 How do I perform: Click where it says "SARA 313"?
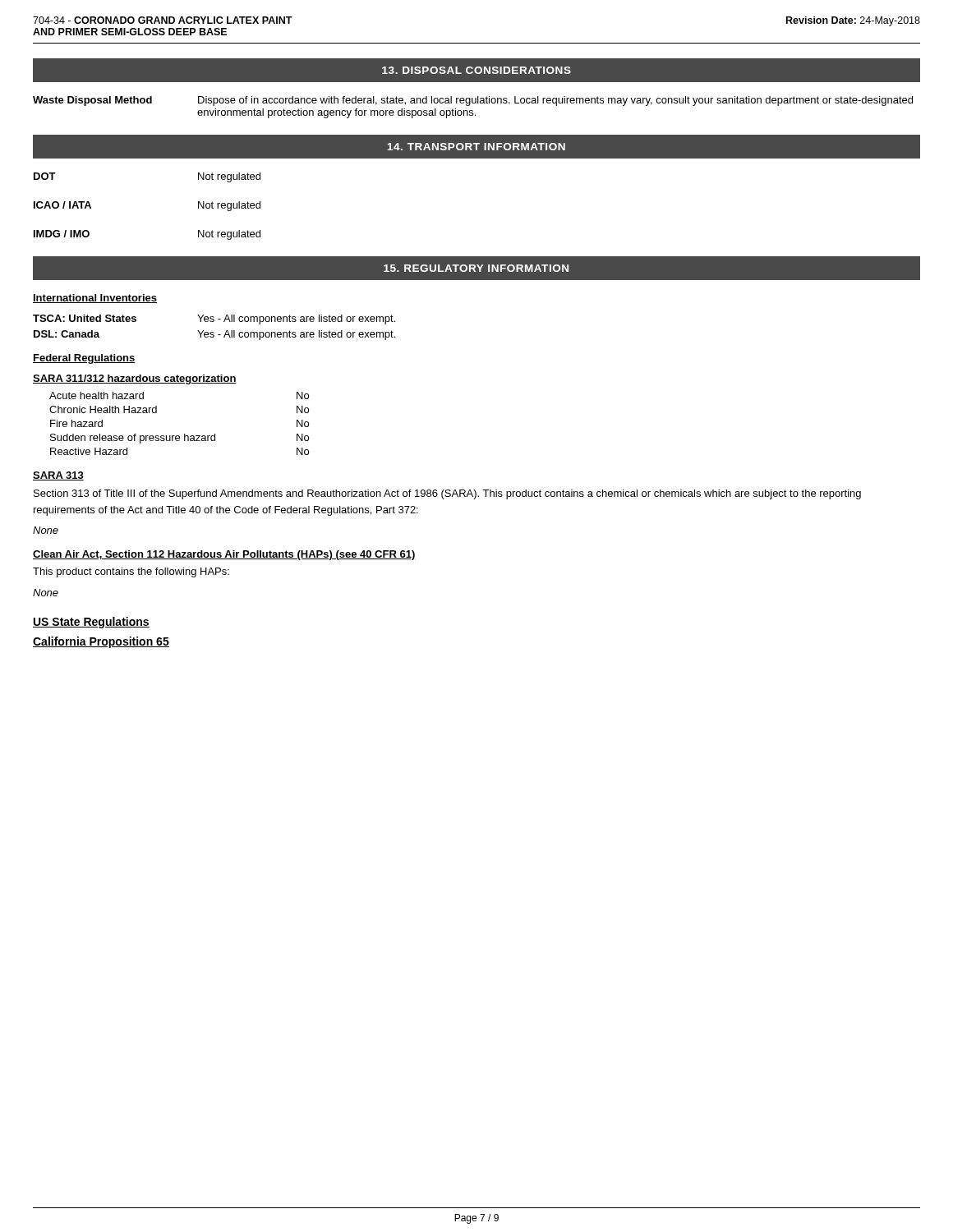[x=58, y=475]
